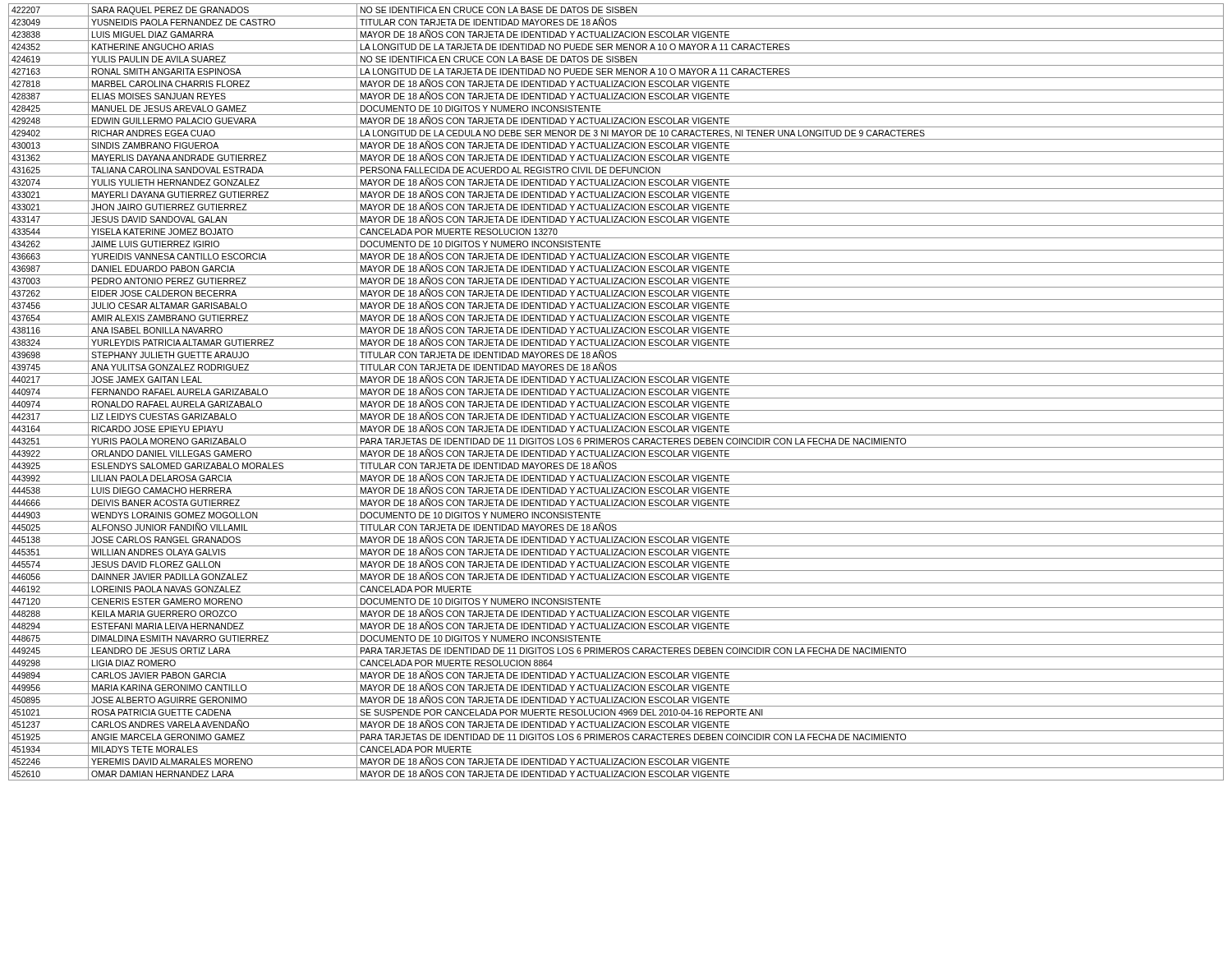This screenshot has width=1232, height=953.
Task: Click on the table containing "JHON JAIRO GUTIERREZ GUTIERREZ"
Action: pyautogui.click(x=616, y=392)
